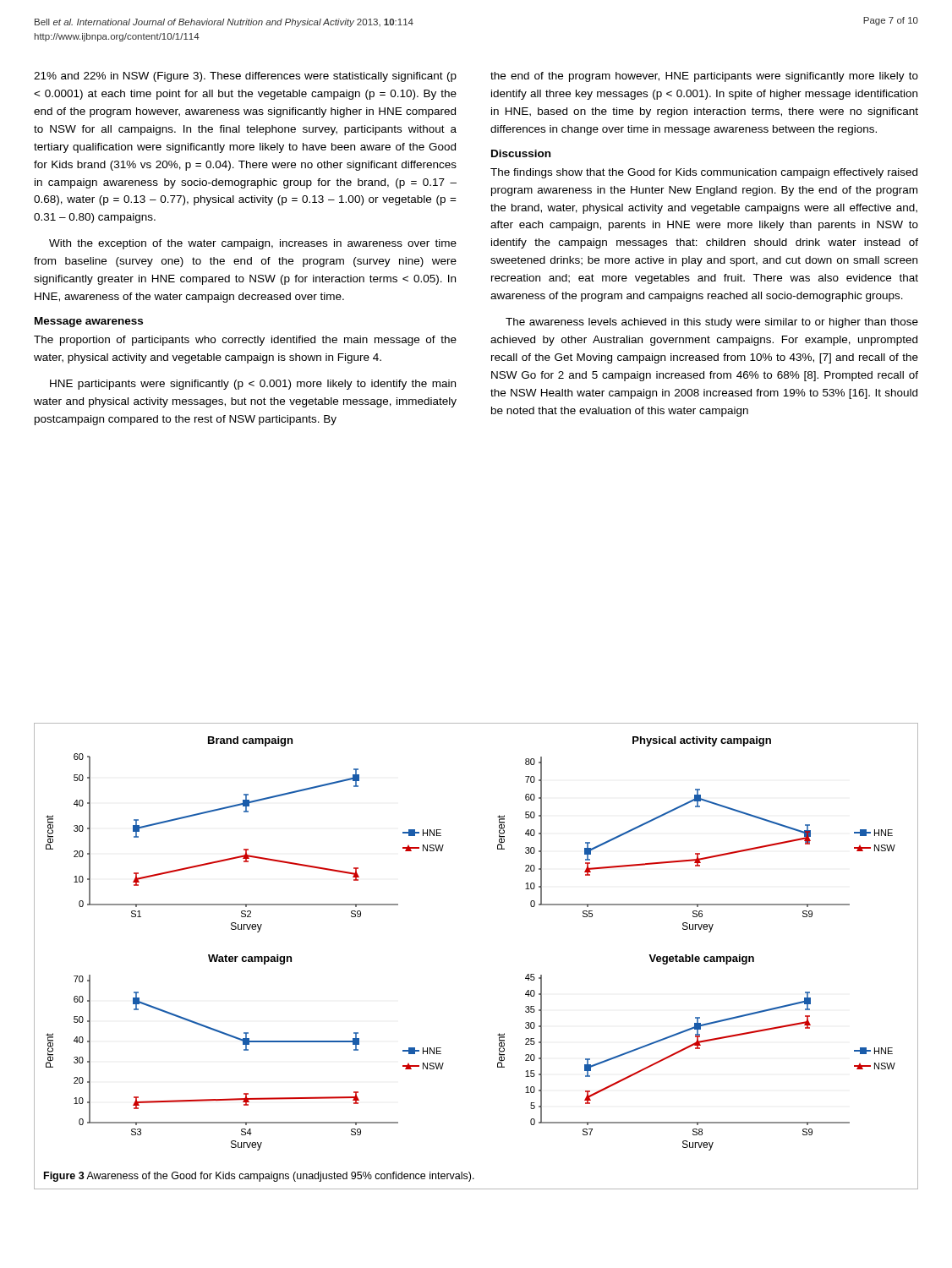Locate the text block with the text "The awareness levels achieved in this study"
This screenshot has width=952, height=1268.
click(x=704, y=367)
